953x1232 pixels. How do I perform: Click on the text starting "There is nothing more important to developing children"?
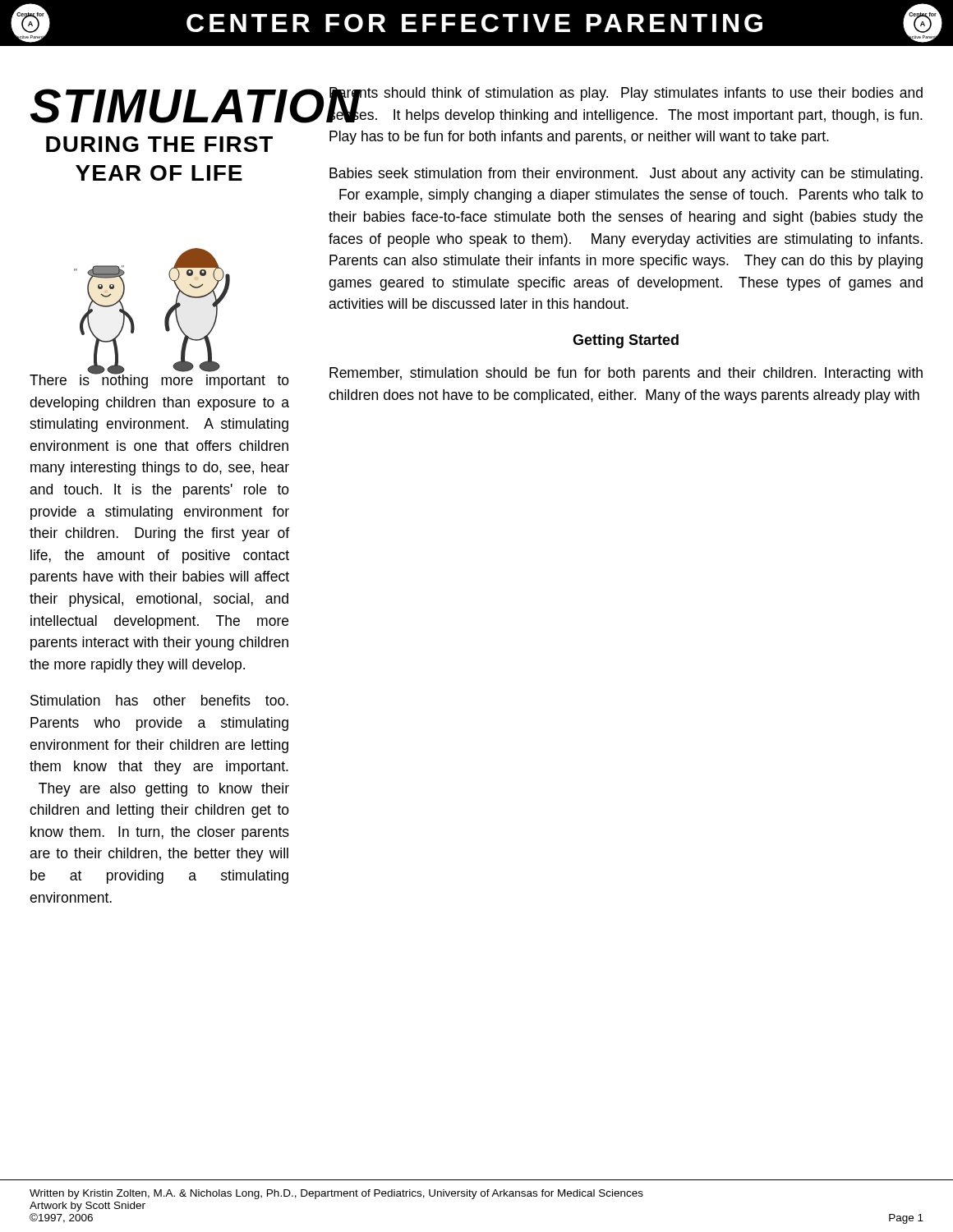159,522
